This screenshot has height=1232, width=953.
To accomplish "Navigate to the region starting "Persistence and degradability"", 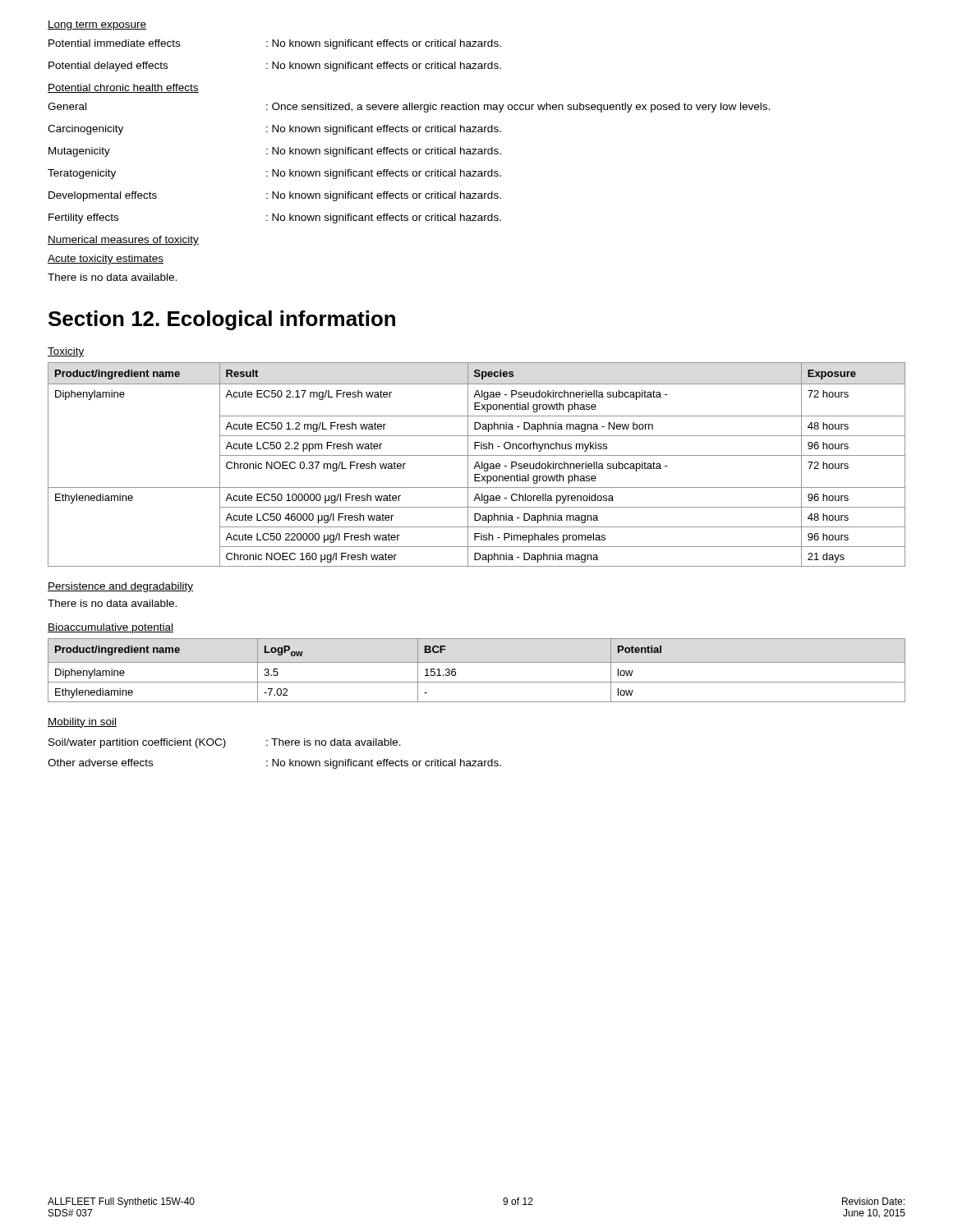I will tap(120, 586).
